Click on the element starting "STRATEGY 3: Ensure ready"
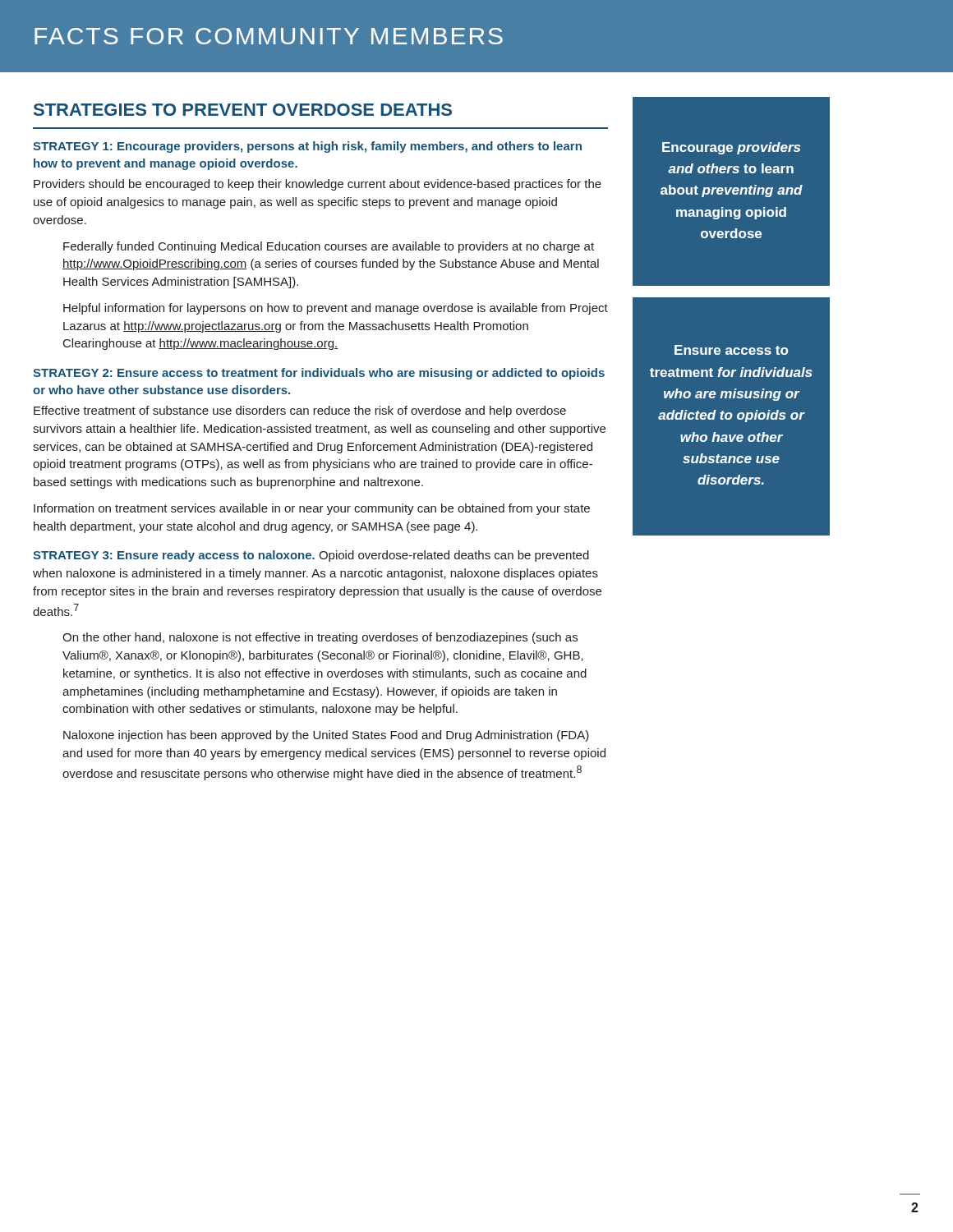 [176, 555]
